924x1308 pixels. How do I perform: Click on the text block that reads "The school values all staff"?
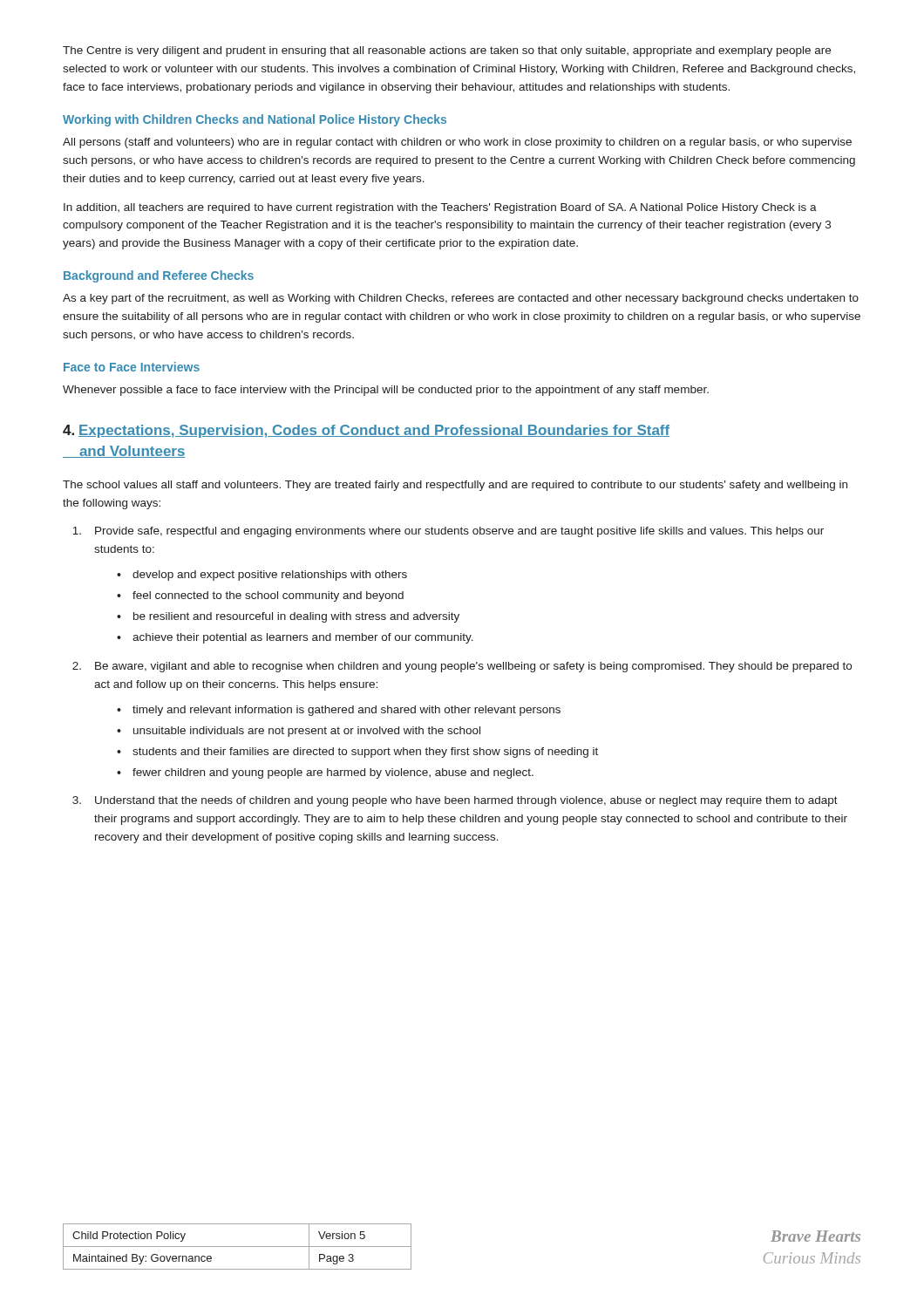(x=455, y=493)
